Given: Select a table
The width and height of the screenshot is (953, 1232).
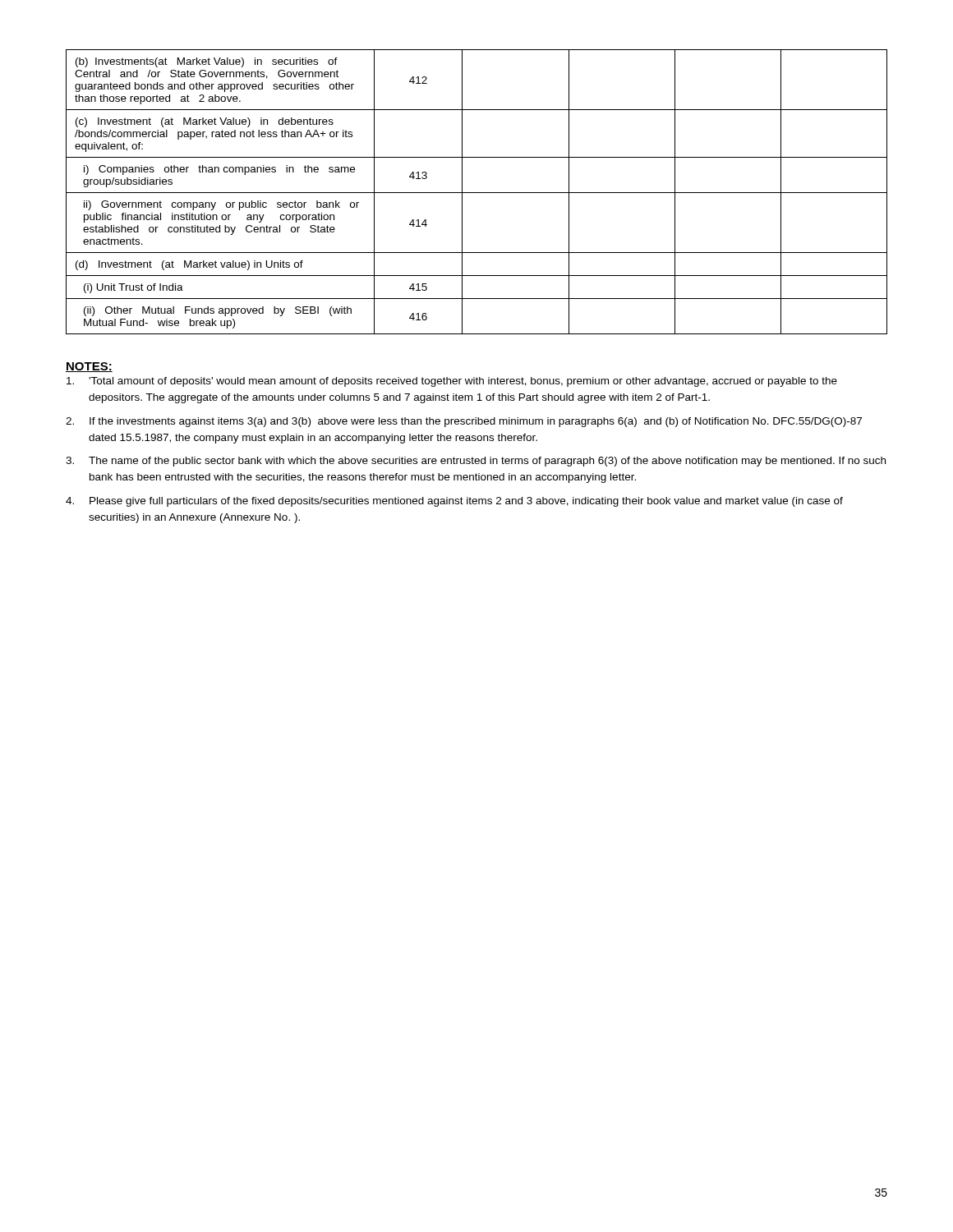Looking at the screenshot, I should point(476,192).
